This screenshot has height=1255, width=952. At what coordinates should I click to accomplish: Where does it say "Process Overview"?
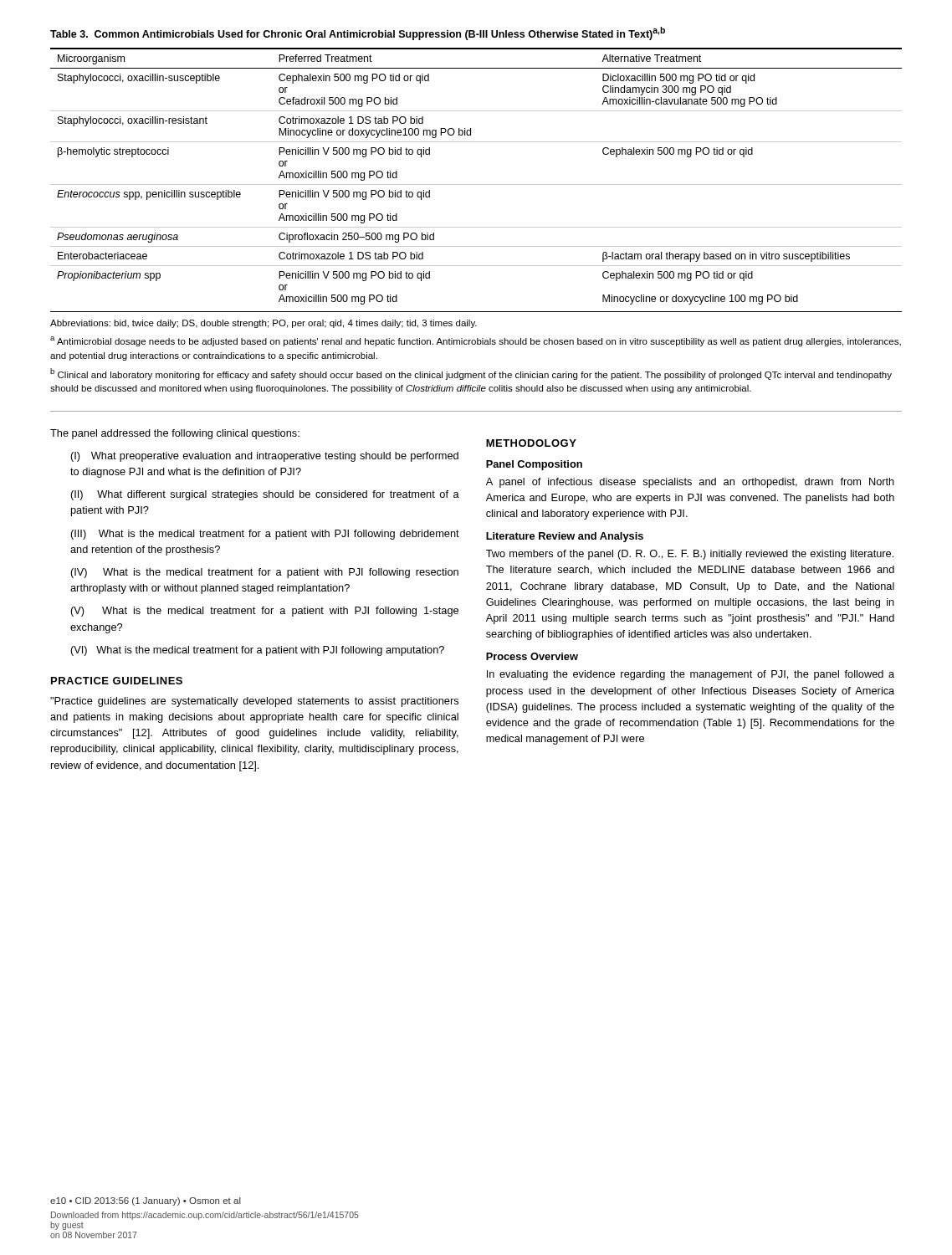(532, 657)
